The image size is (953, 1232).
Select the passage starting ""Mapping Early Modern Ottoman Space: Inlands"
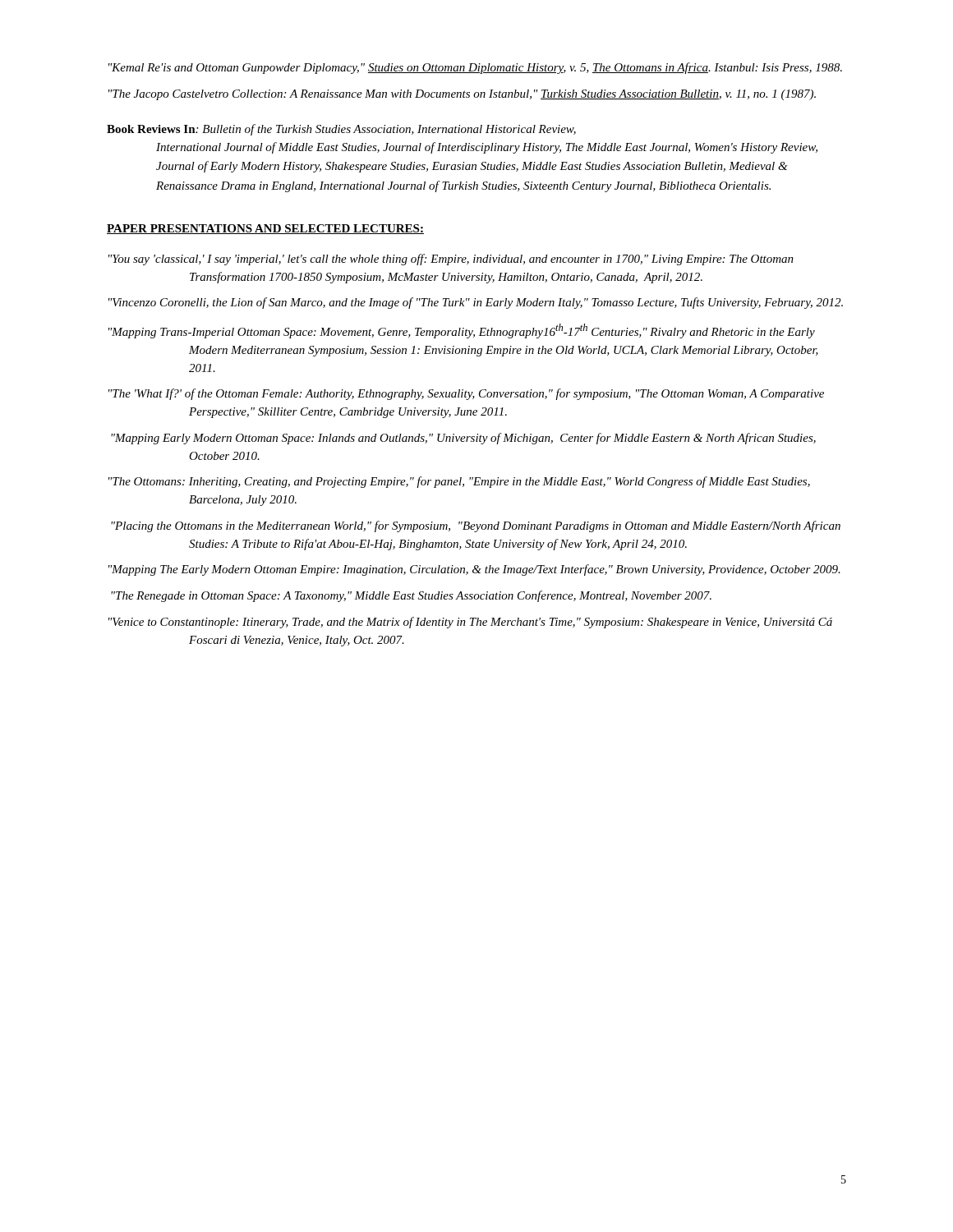click(x=462, y=446)
